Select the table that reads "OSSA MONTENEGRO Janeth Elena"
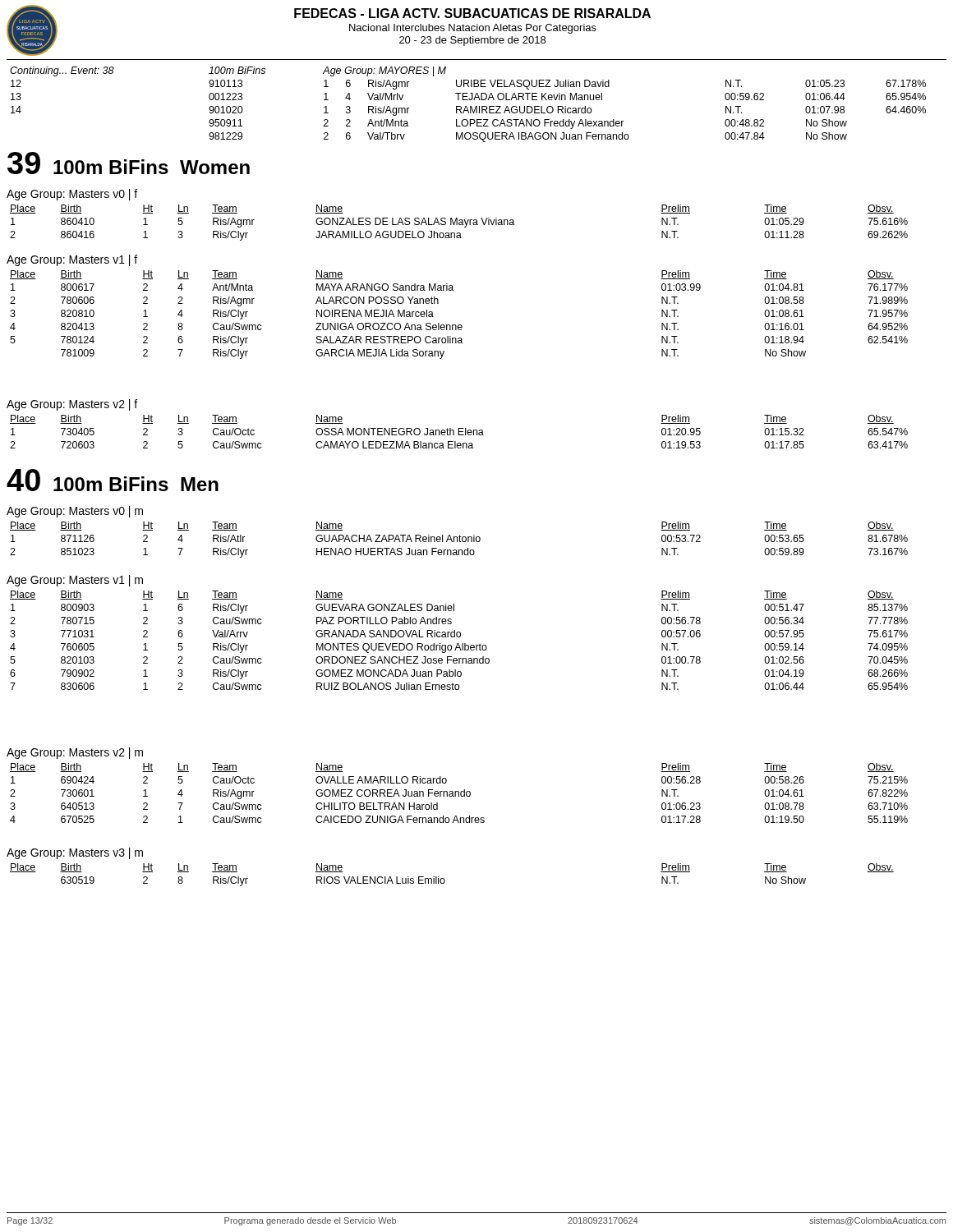 click(476, 432)
